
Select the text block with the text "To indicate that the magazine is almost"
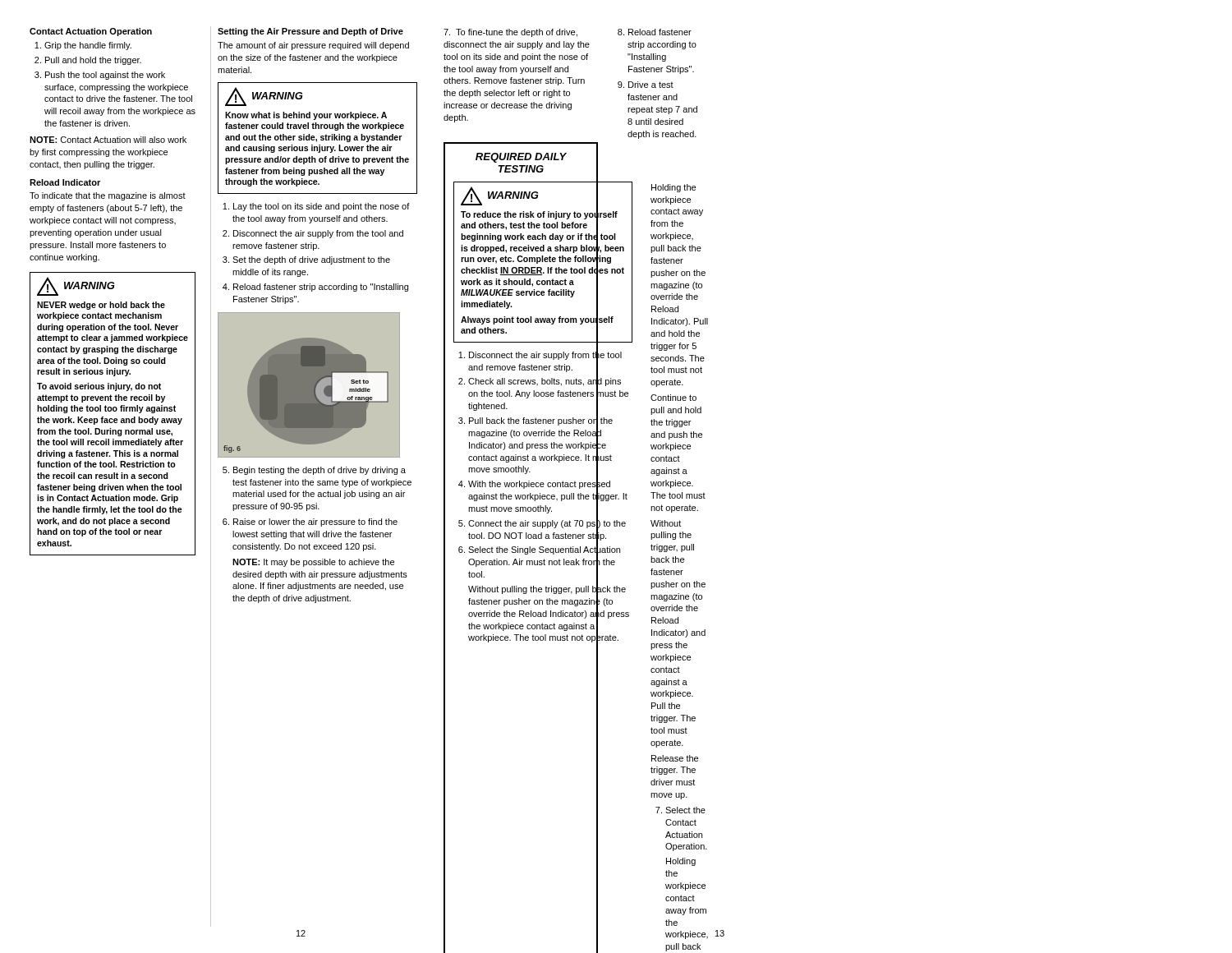point(107,226)
